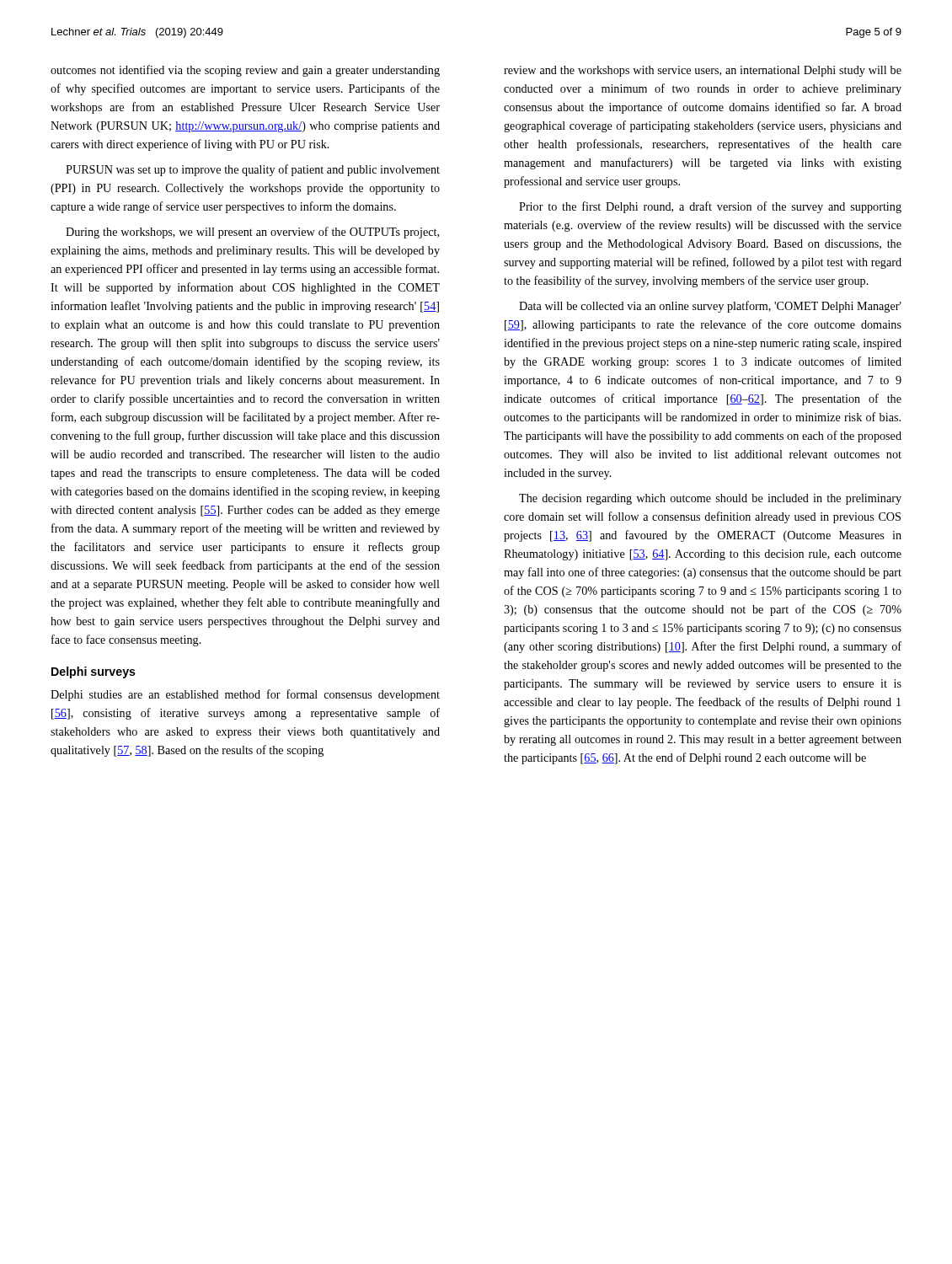Click on the text block that says "outcomes not identified via the"
Image resolution: width=952 pixels, height=1264 pixels.
point(245,355)
